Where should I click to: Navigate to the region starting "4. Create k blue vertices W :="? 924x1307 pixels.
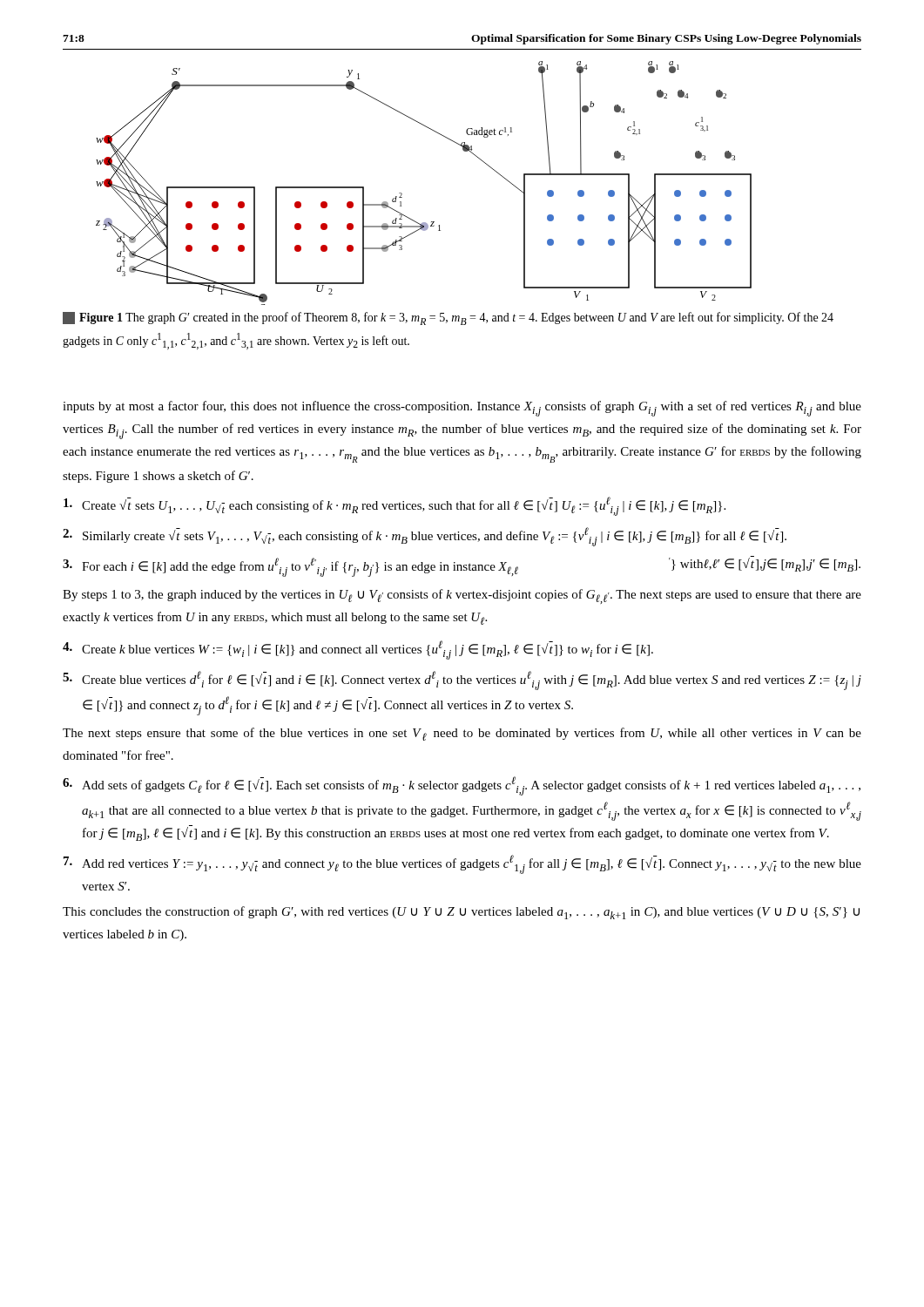coord(462,650)
